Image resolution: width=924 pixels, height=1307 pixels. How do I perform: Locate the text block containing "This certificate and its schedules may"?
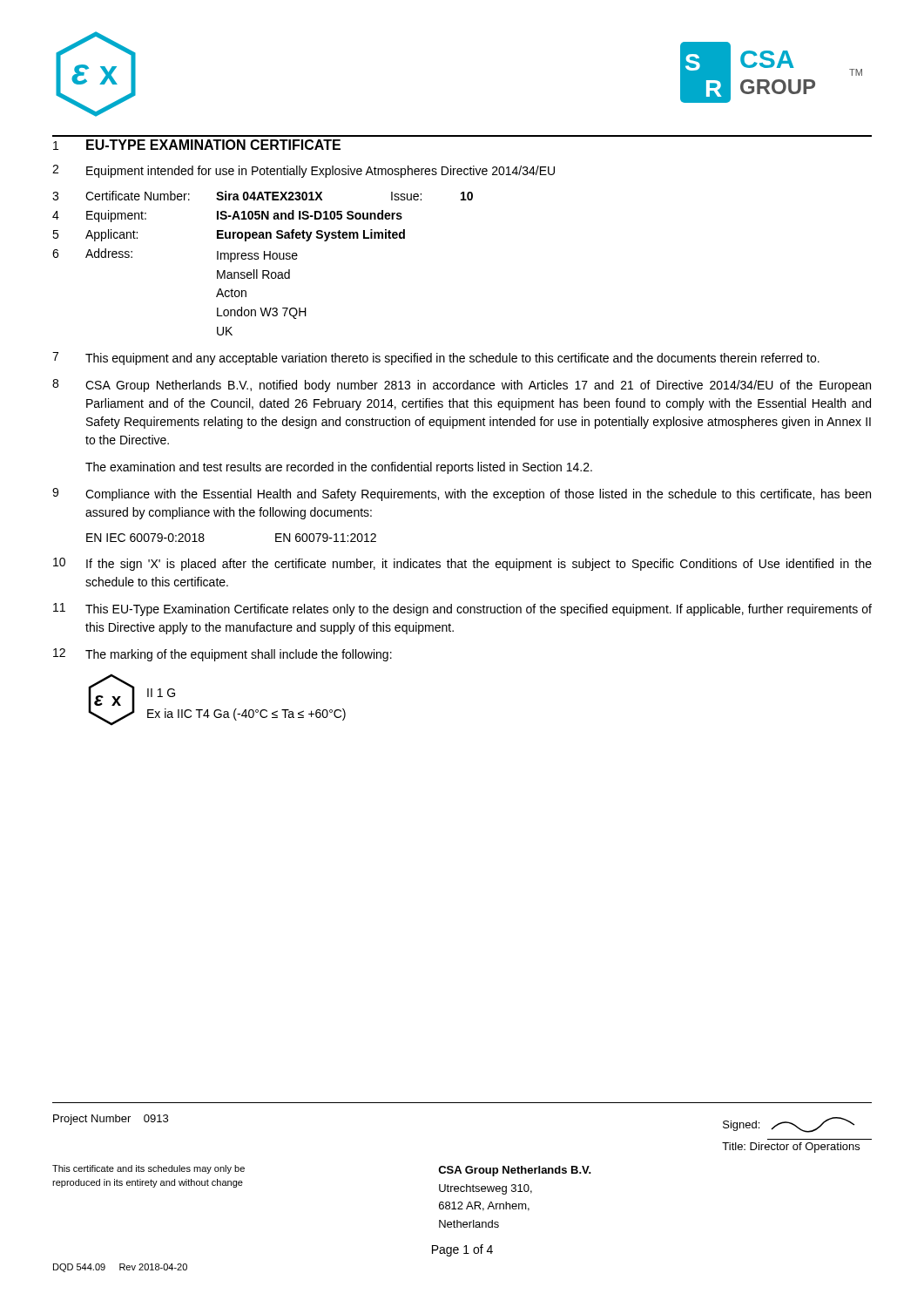click(149, 1176)
